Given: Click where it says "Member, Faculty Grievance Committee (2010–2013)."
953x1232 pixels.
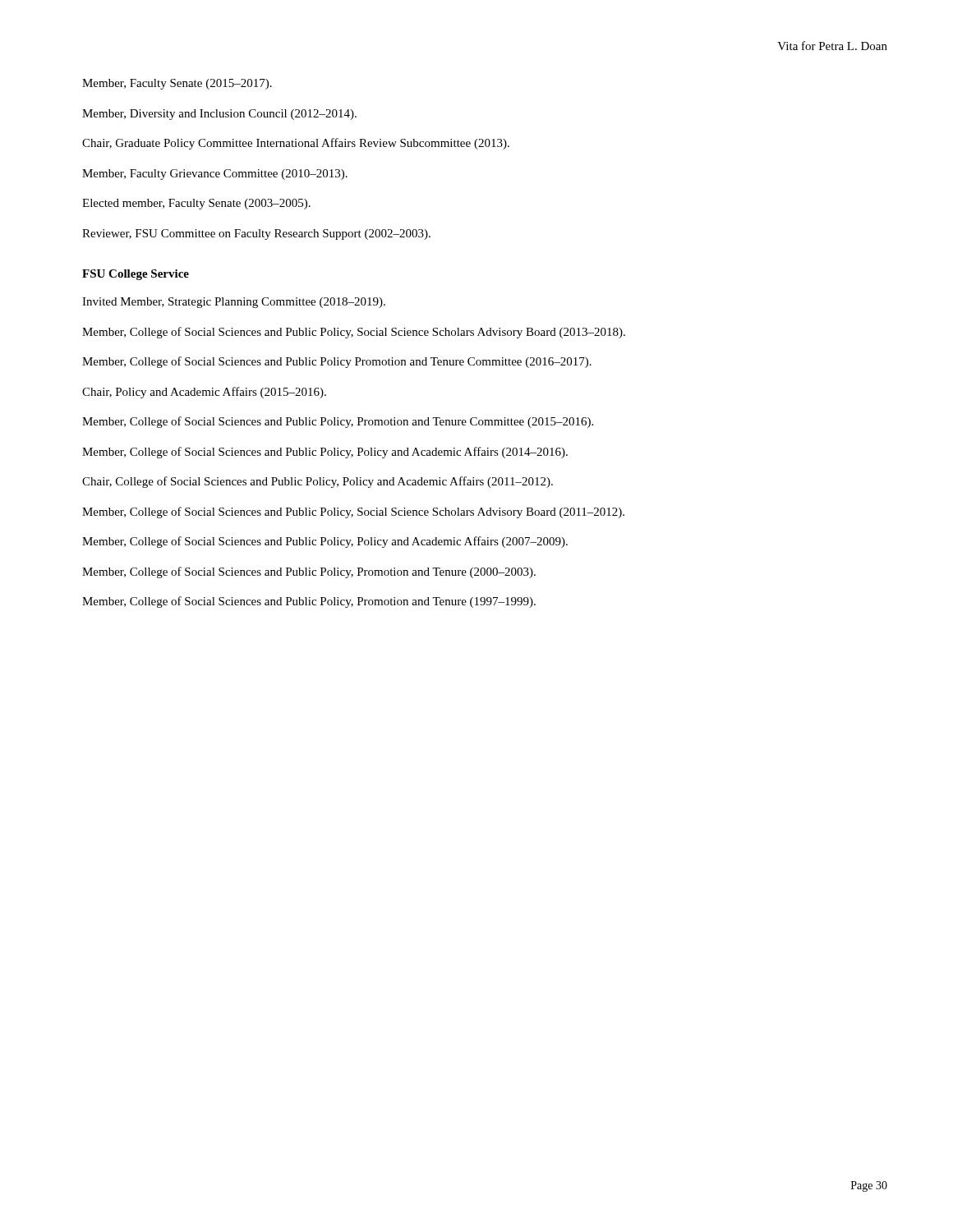Looking at the screenshot, I should 215,173.
